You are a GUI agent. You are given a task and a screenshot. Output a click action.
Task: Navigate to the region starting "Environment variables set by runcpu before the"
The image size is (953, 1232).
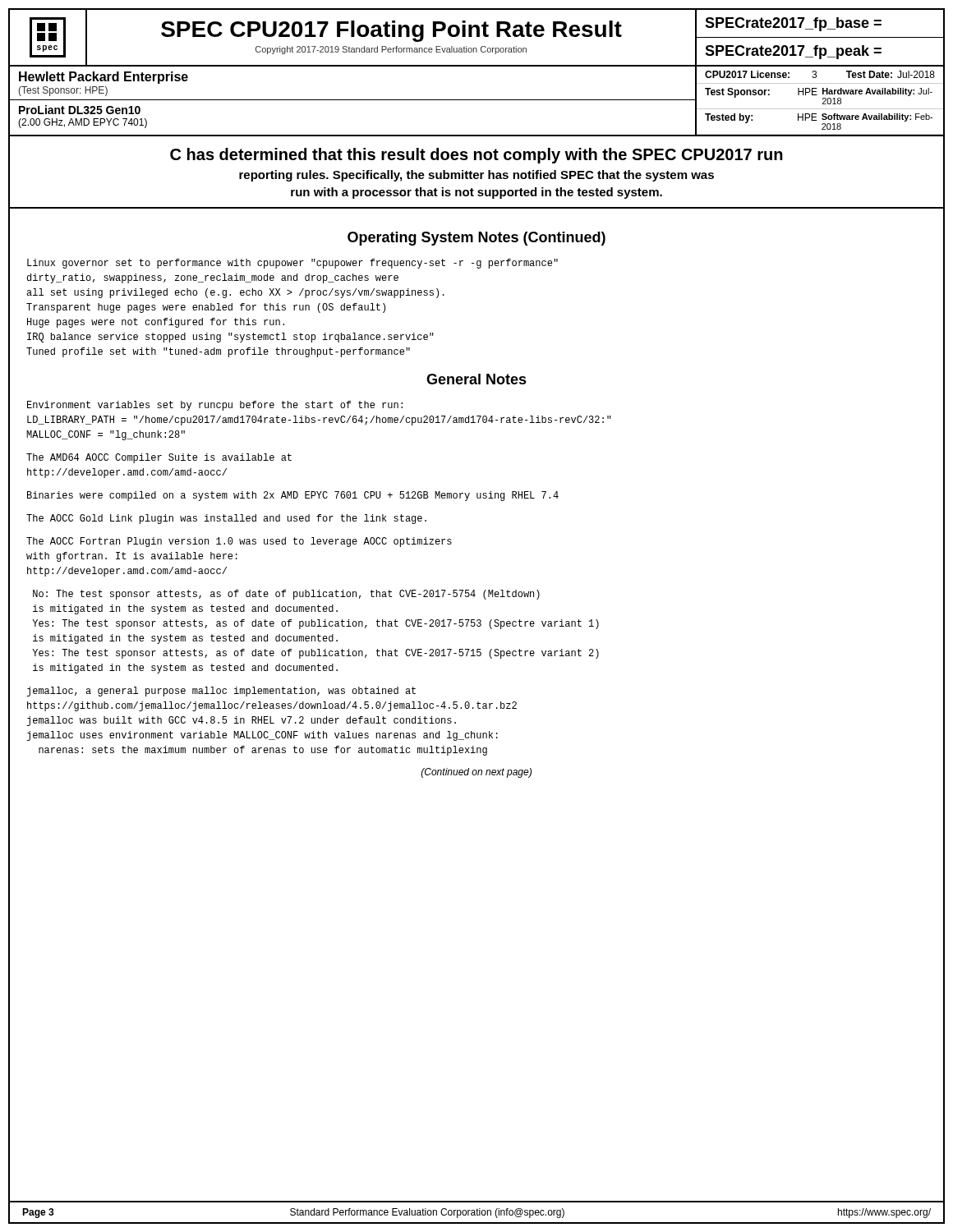(x=476, y=420)
